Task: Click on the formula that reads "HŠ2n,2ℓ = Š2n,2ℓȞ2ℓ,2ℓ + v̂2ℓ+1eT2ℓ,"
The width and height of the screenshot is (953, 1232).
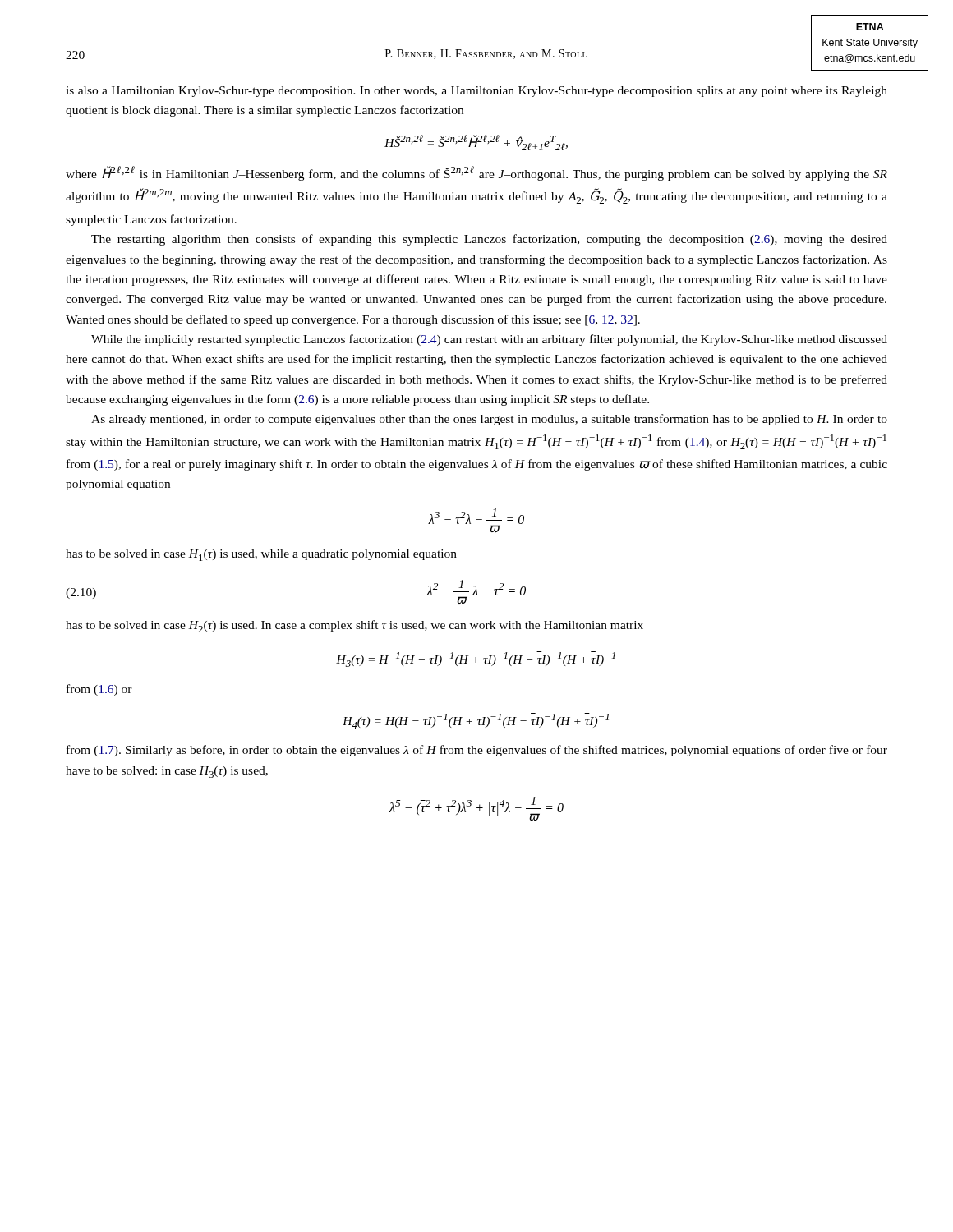Action: [x=476, y=142]
